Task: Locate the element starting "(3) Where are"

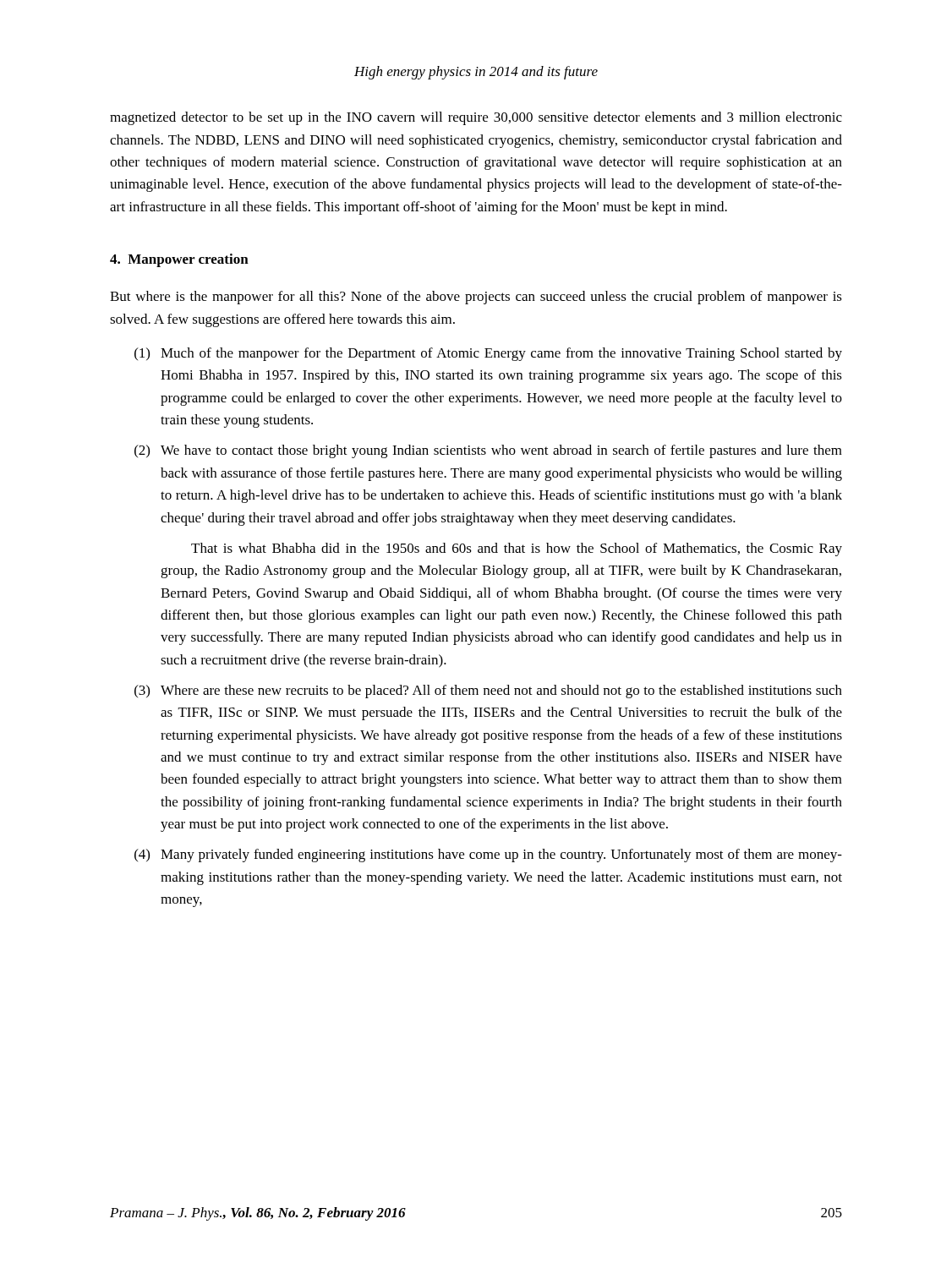Action: pos(476,758)
